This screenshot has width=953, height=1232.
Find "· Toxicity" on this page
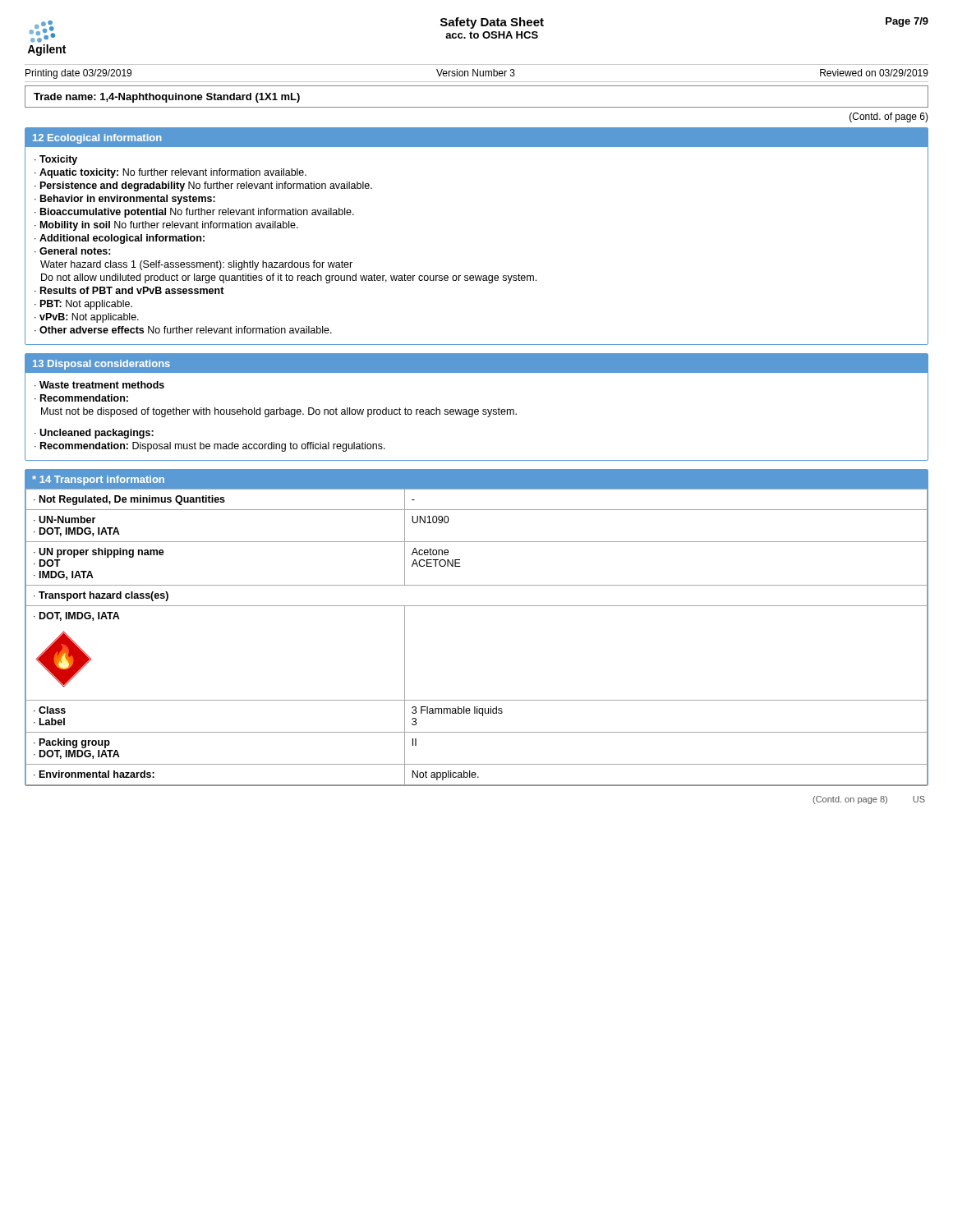pyautogui.click(x=56, y=159)
